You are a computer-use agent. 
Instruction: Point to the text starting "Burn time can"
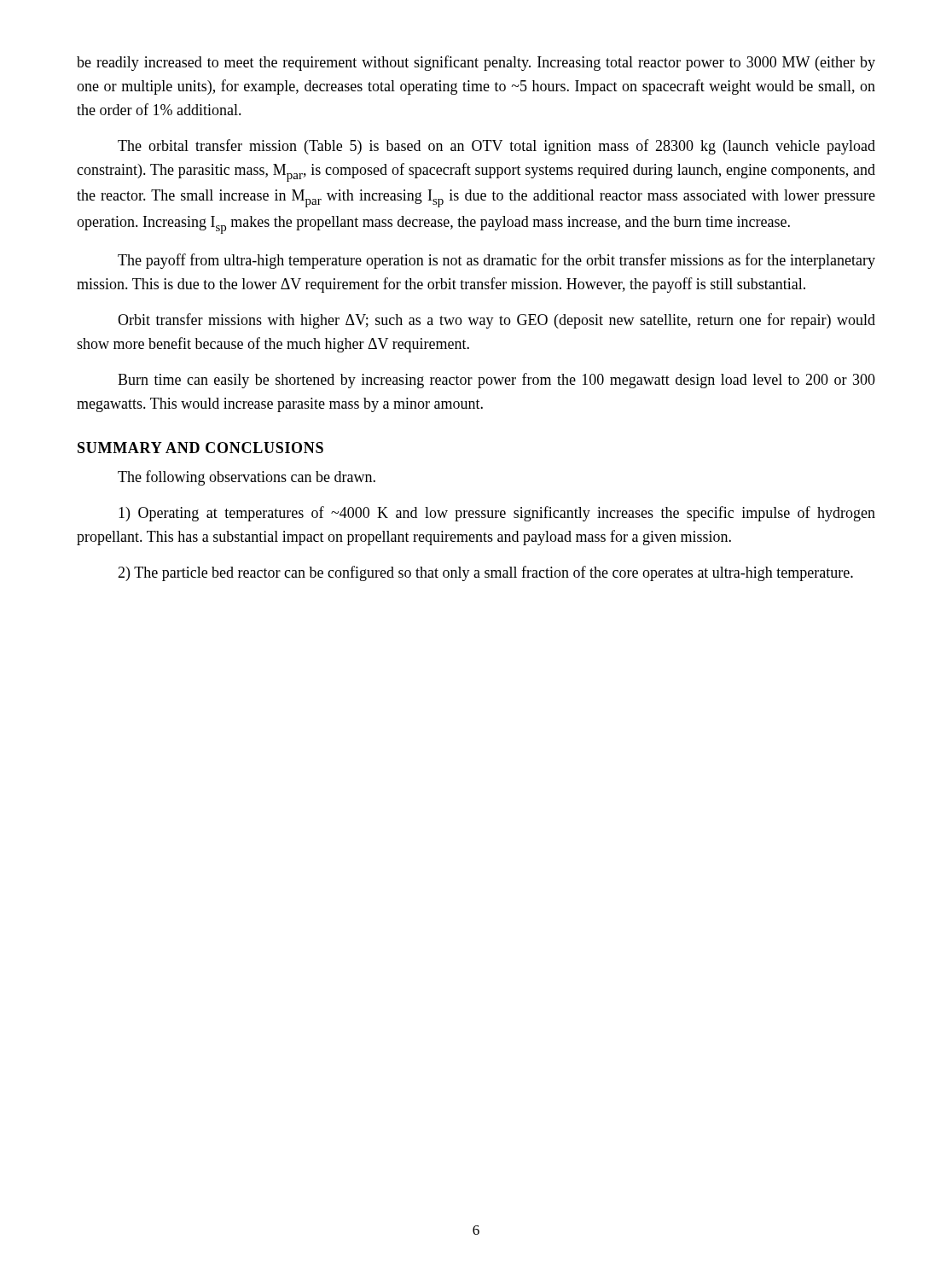(476, 392)
